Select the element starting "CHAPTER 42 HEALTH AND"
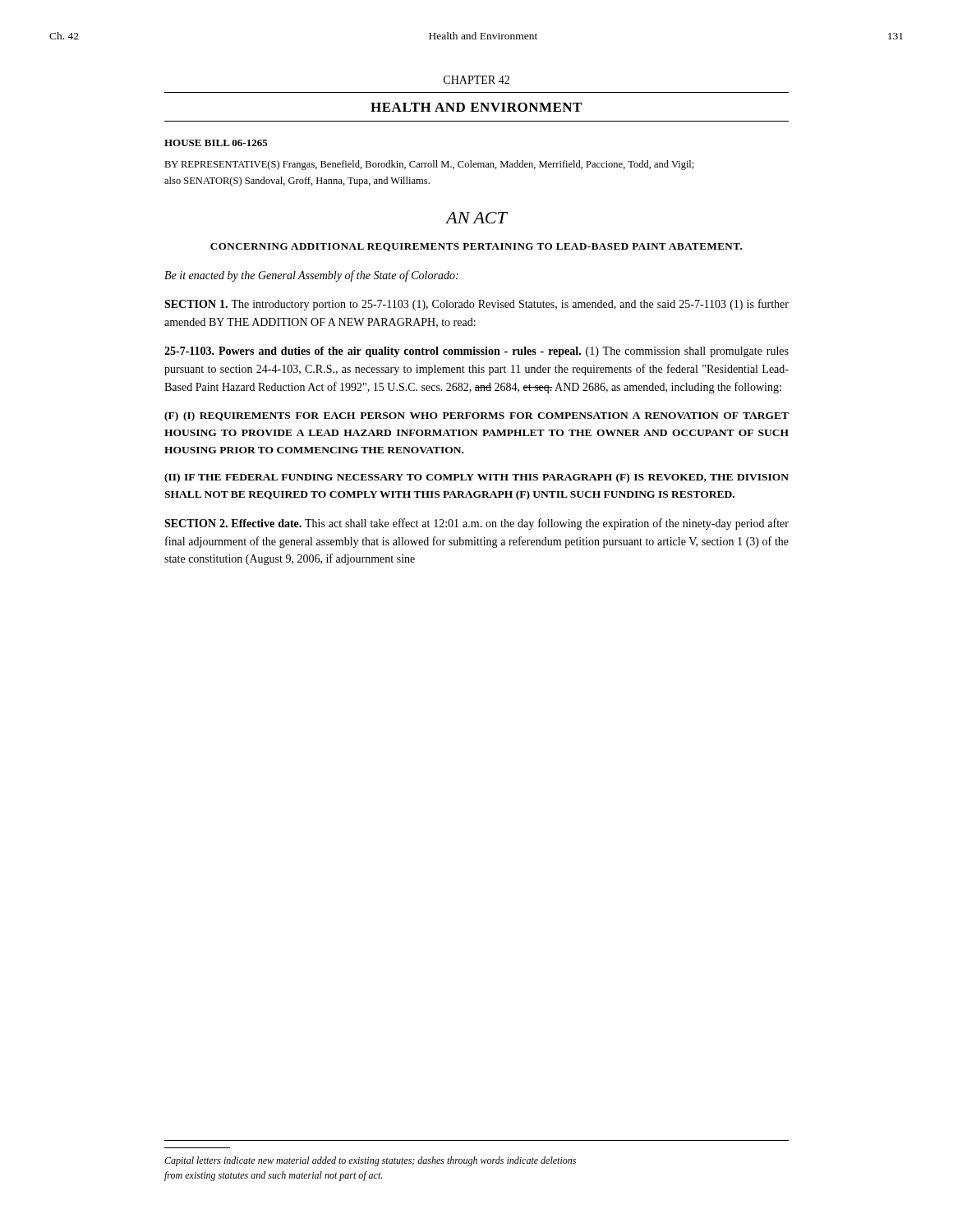The image size is (953, 1232). (x=476, y=98)
